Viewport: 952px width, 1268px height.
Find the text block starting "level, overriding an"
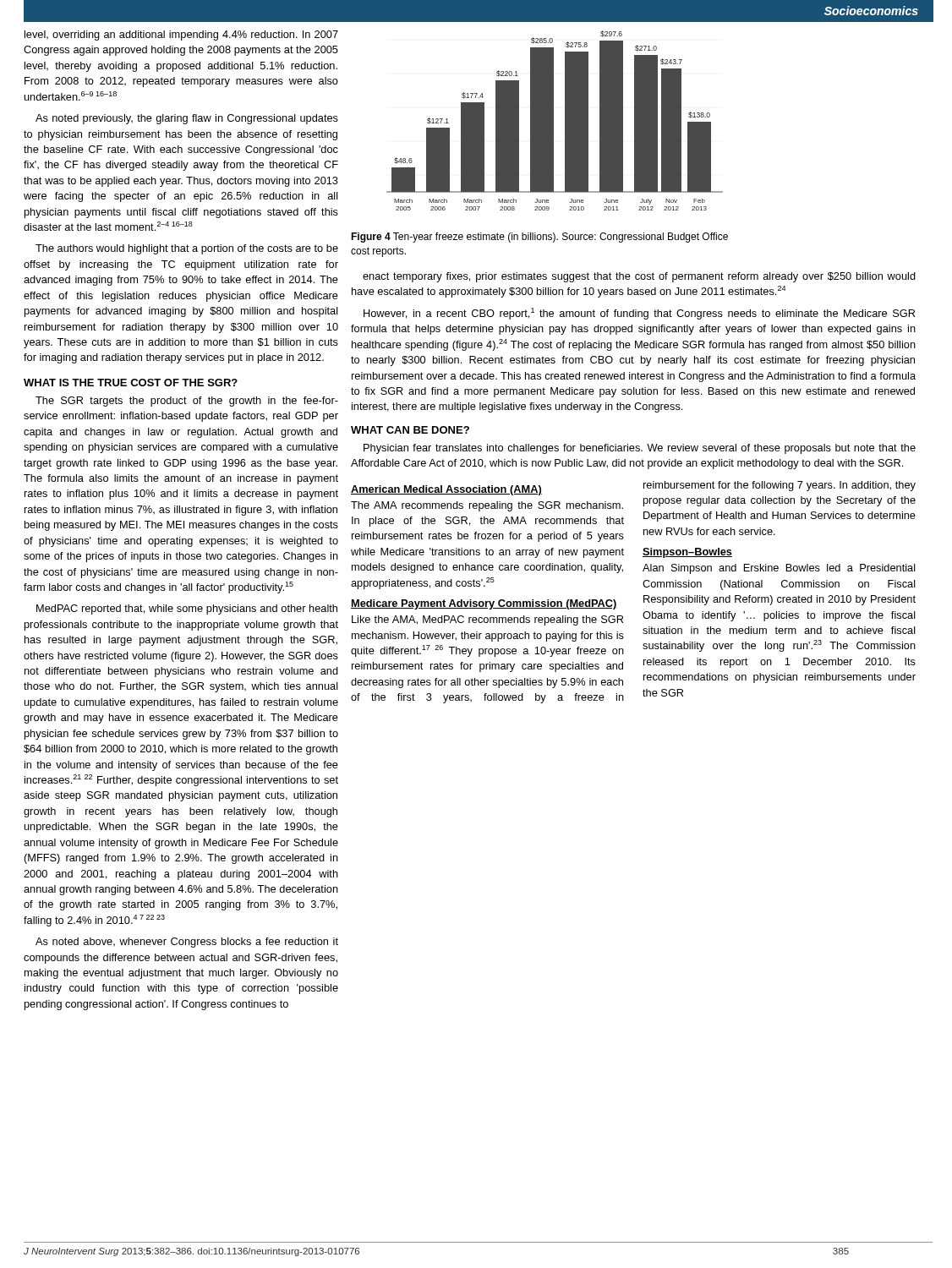[x=181, y=65]
